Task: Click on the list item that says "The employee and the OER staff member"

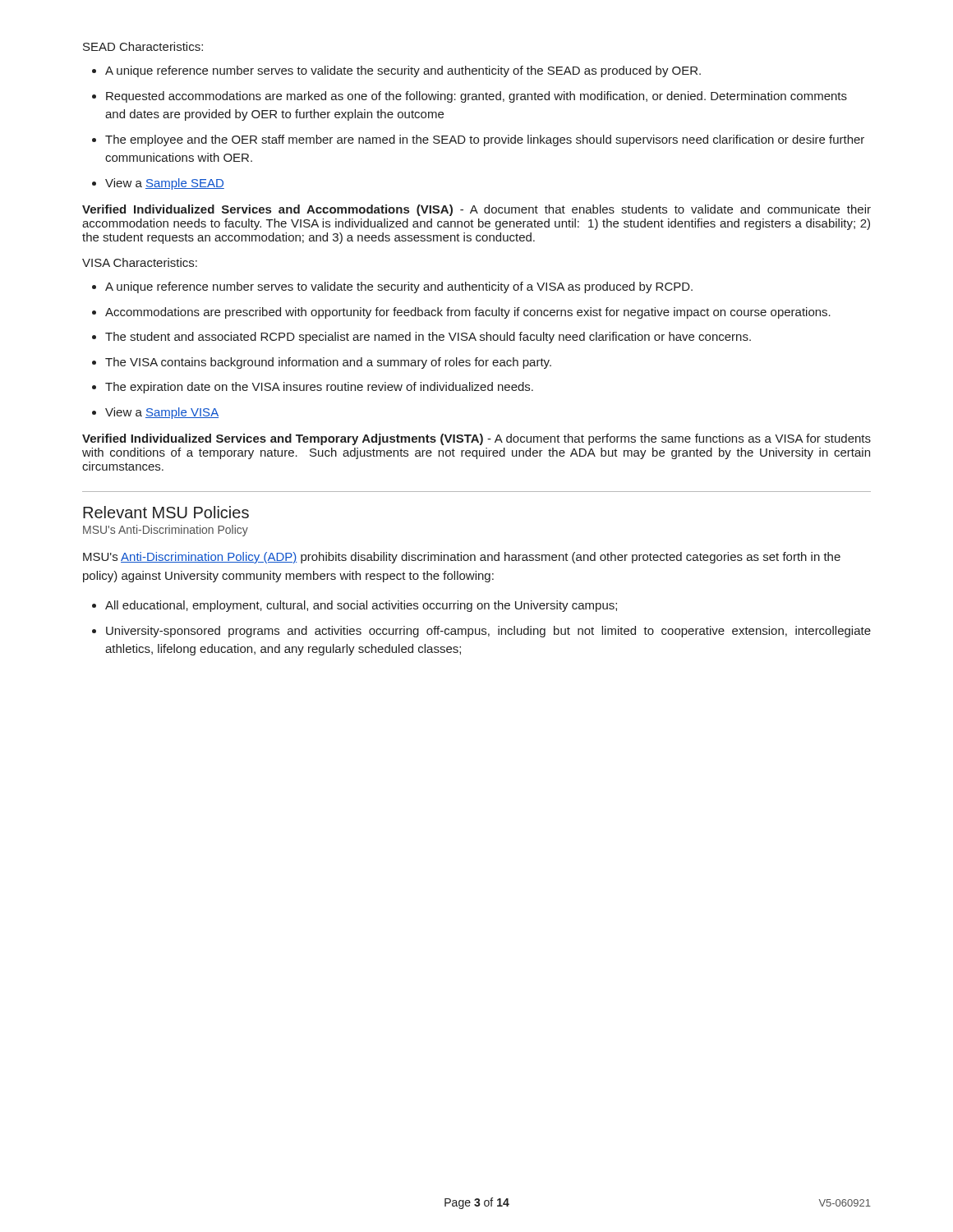Action: (485, 148)
